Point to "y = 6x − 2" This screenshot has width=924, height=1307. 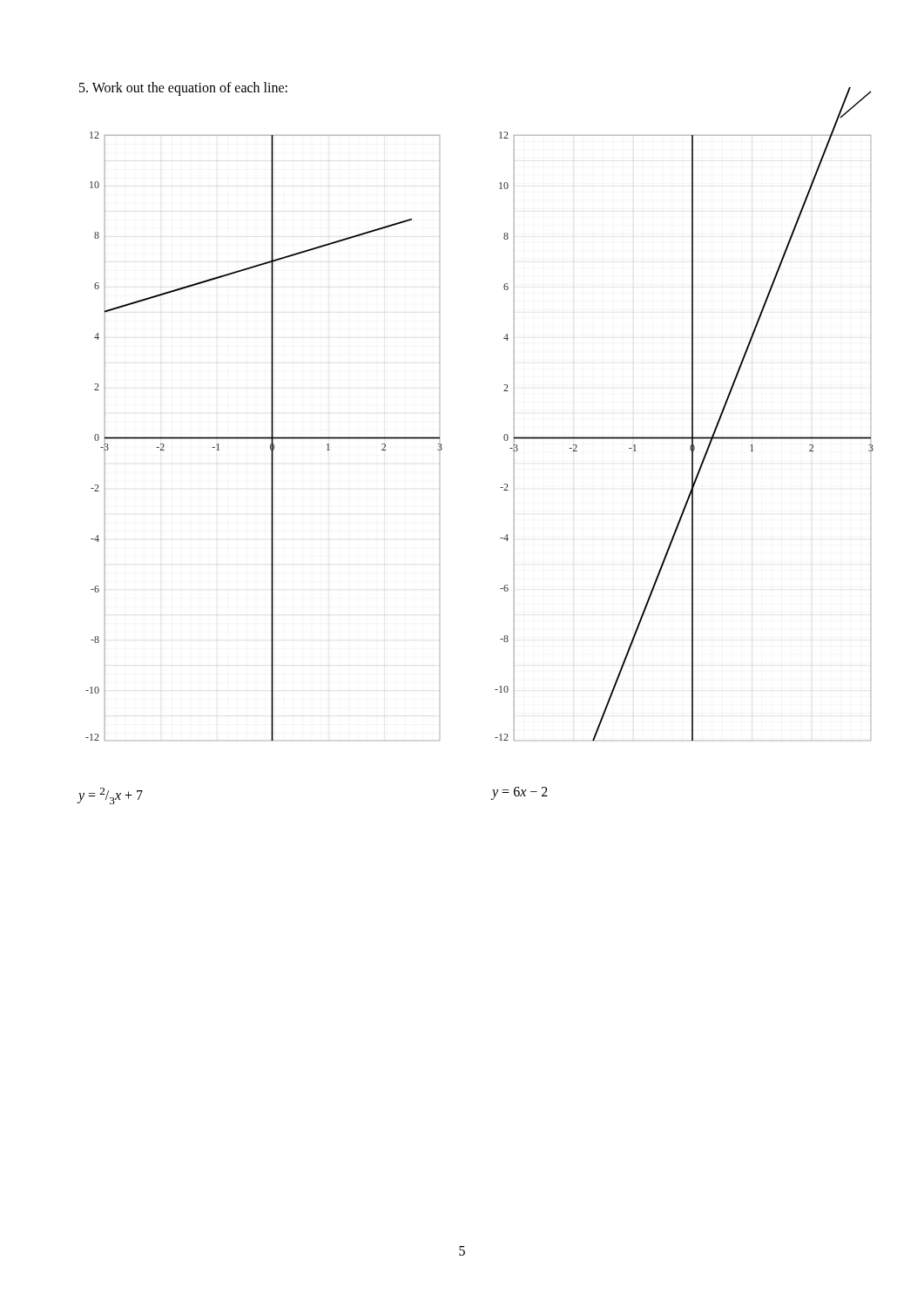click(x=520, y=792)
